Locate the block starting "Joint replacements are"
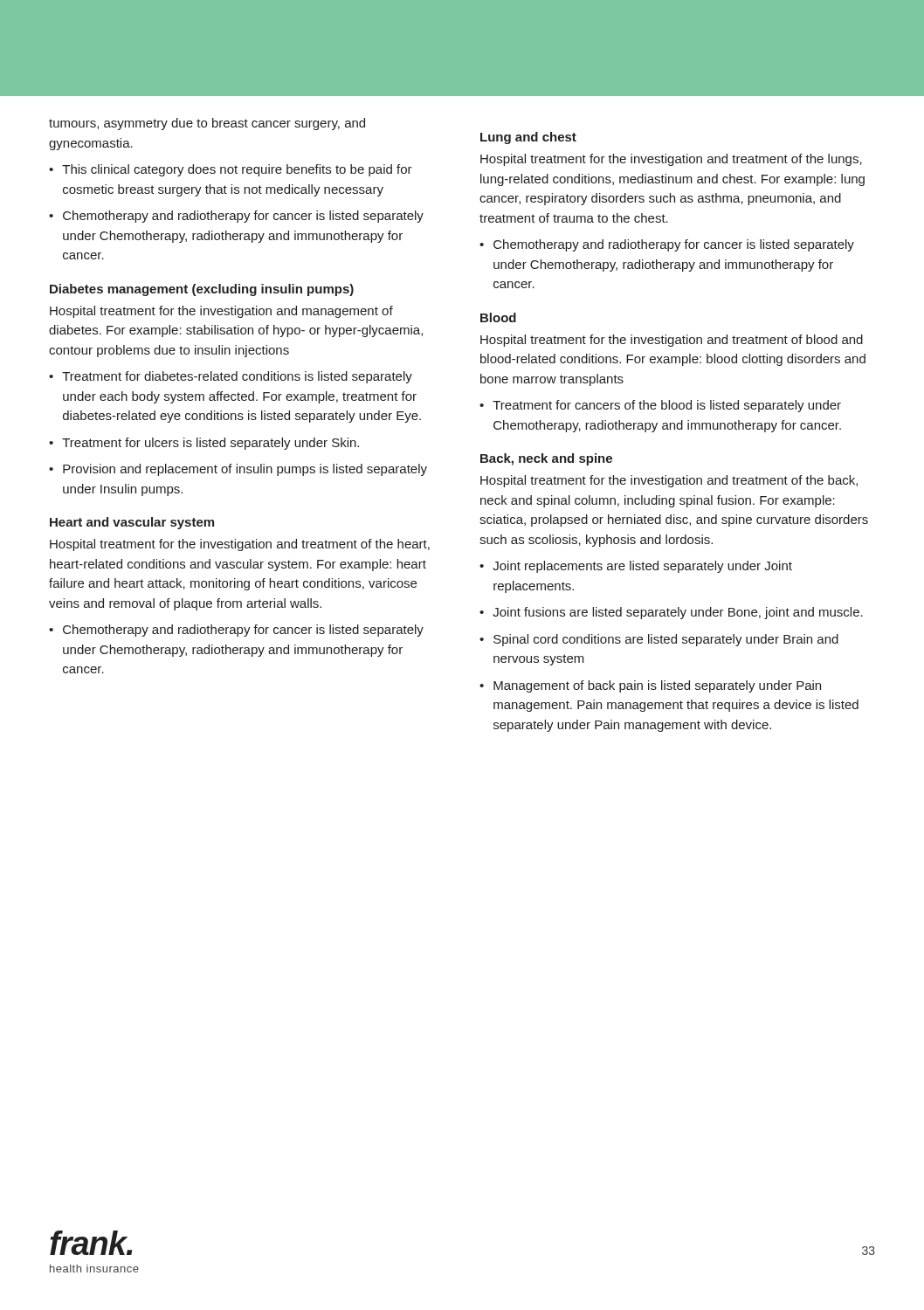 point(642,575)
